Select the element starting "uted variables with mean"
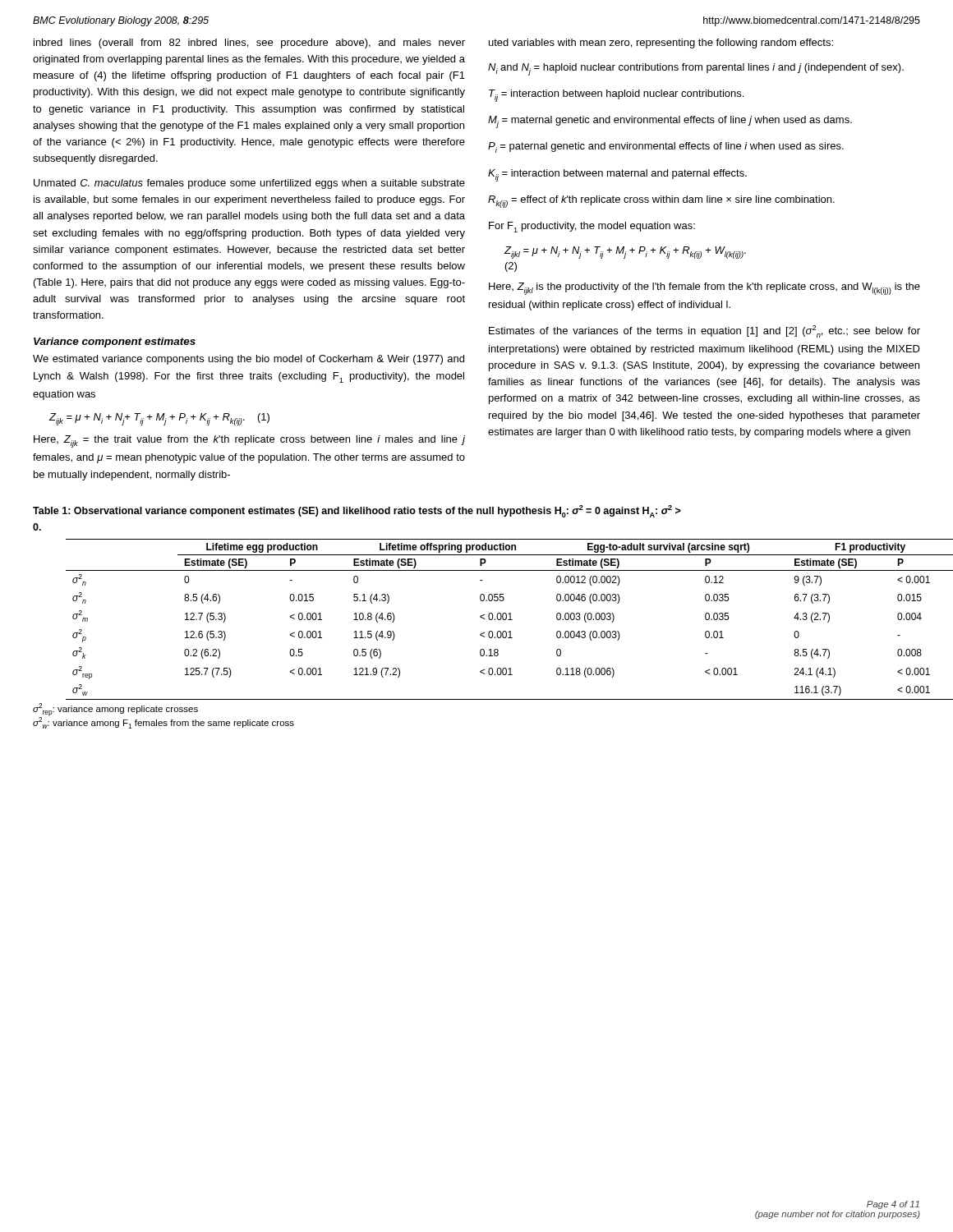The width and height of the screenshot is (953, 1232). coord(661,42)
